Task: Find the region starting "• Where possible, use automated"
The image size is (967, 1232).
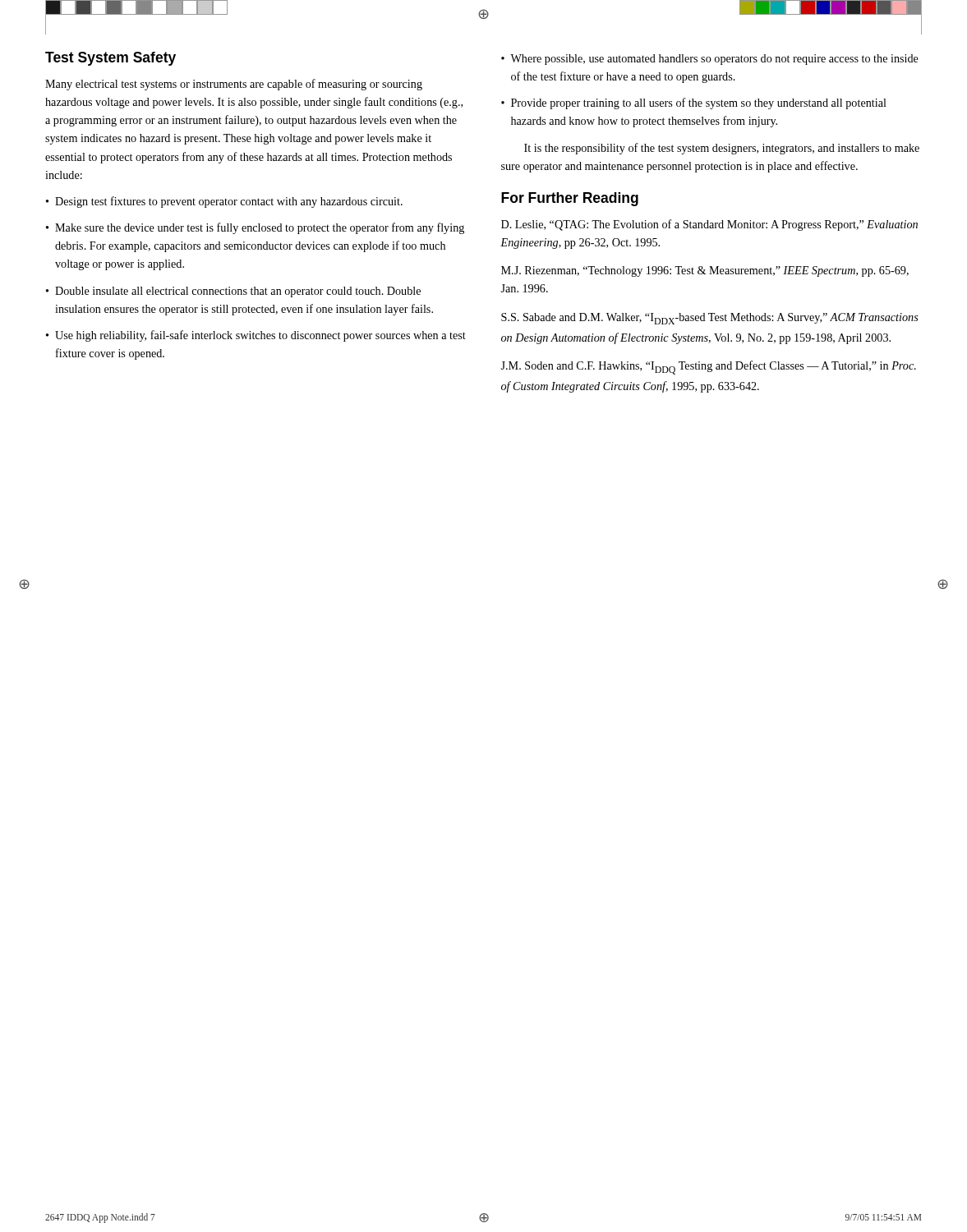Action: [711, 67]
